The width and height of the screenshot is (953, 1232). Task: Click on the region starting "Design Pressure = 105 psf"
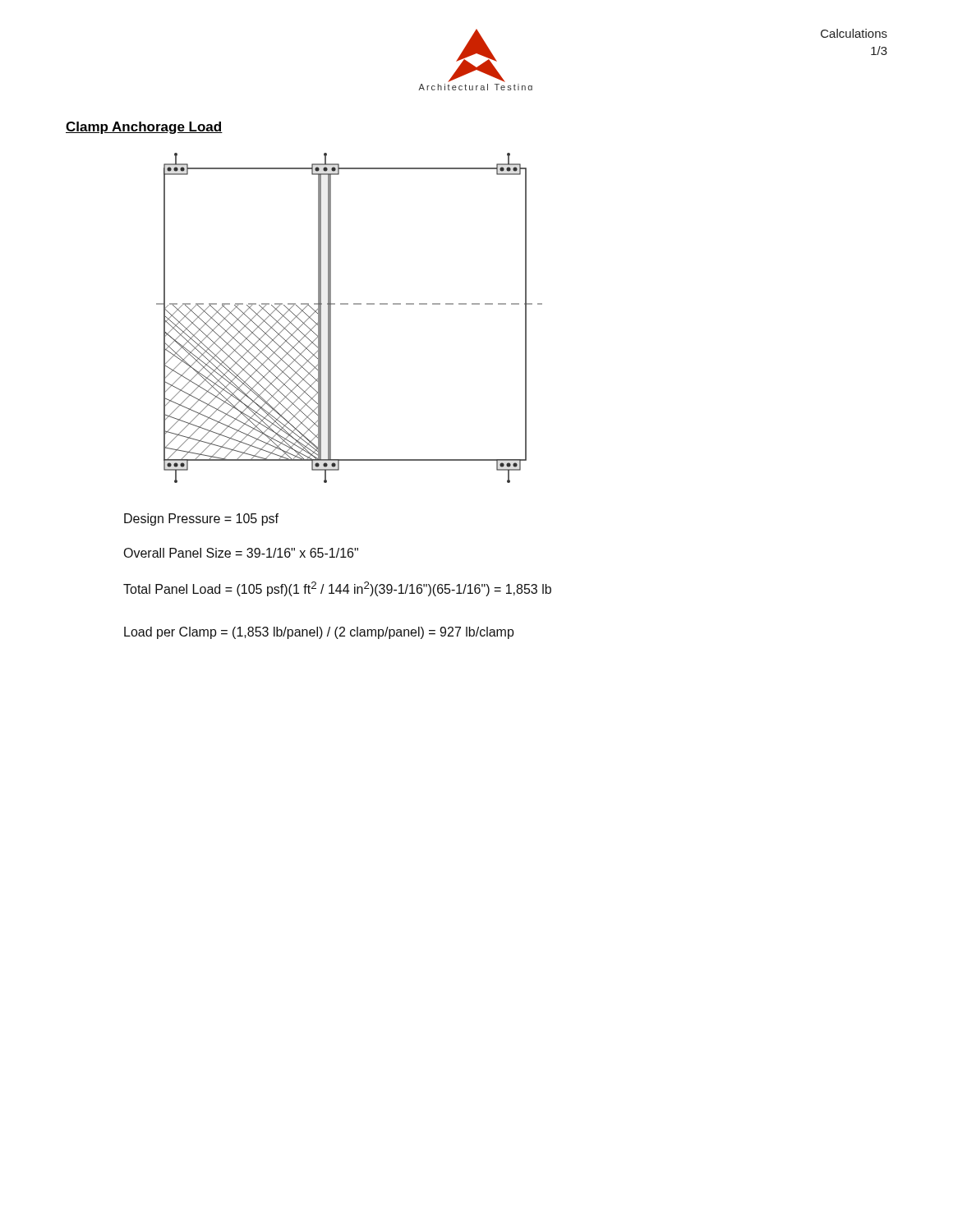(x=201, y=519)
